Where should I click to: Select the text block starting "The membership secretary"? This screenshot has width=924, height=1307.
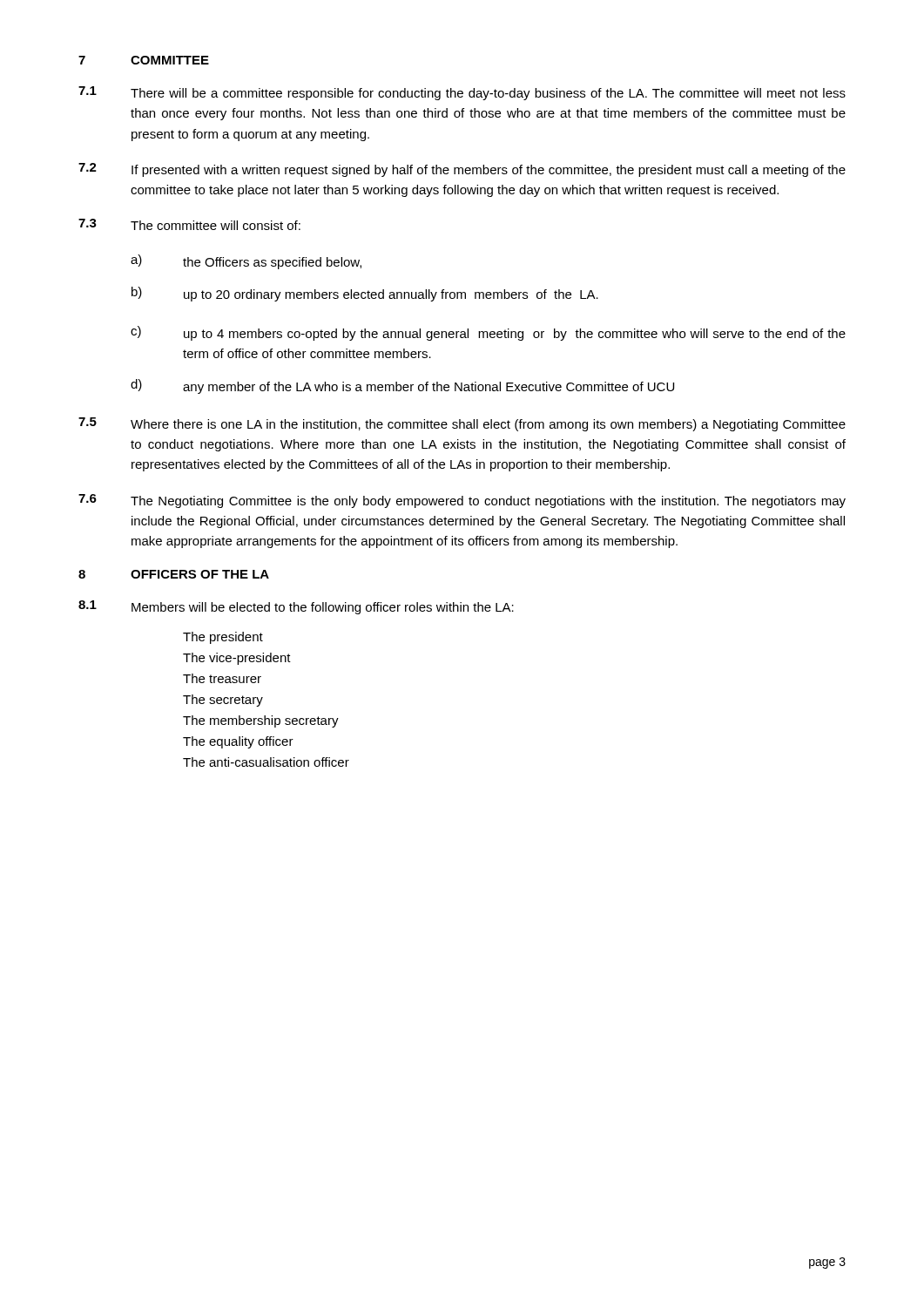(x=261, y=720)
